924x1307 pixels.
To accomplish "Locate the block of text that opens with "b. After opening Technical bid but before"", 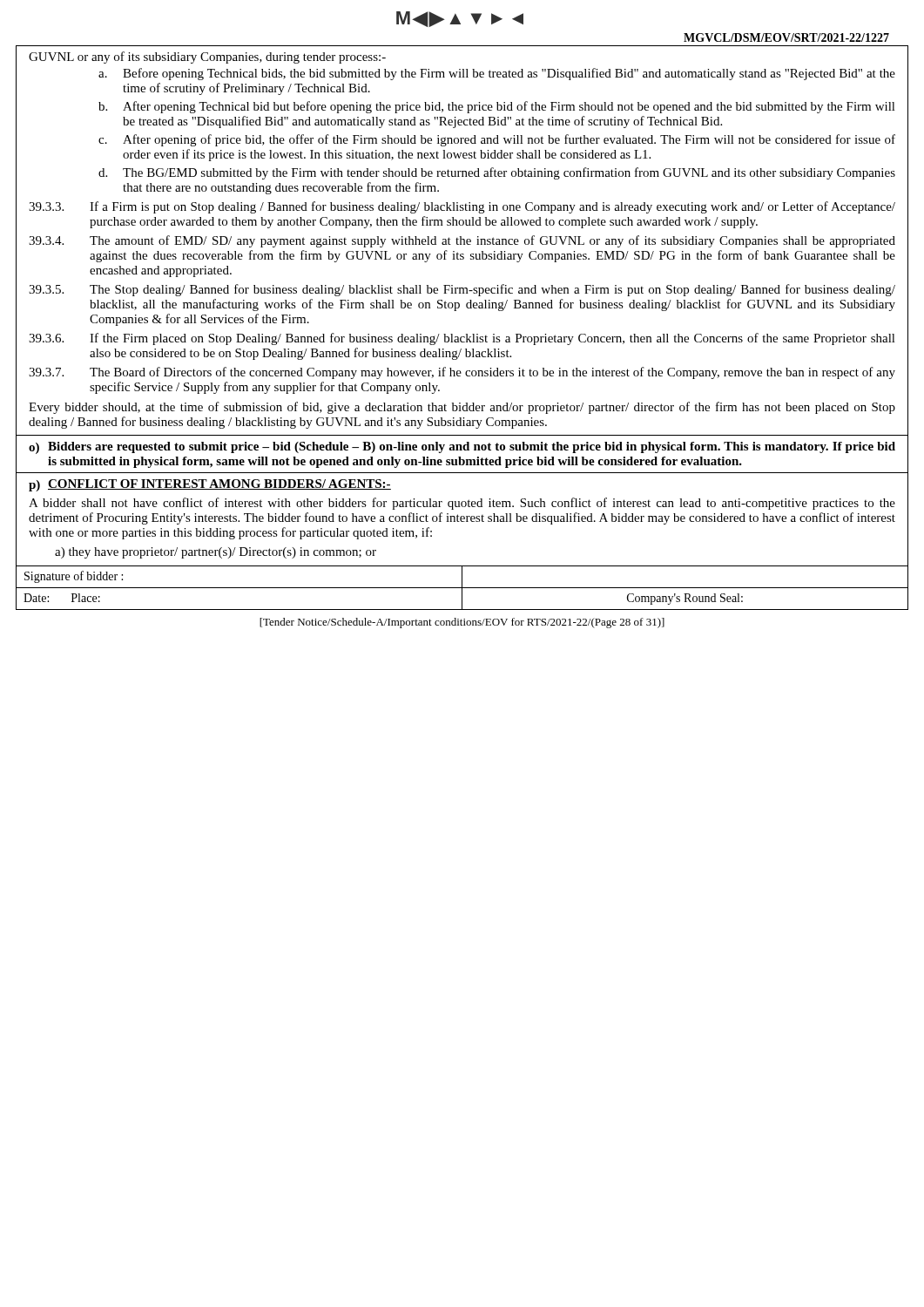I will click(497, 114).
